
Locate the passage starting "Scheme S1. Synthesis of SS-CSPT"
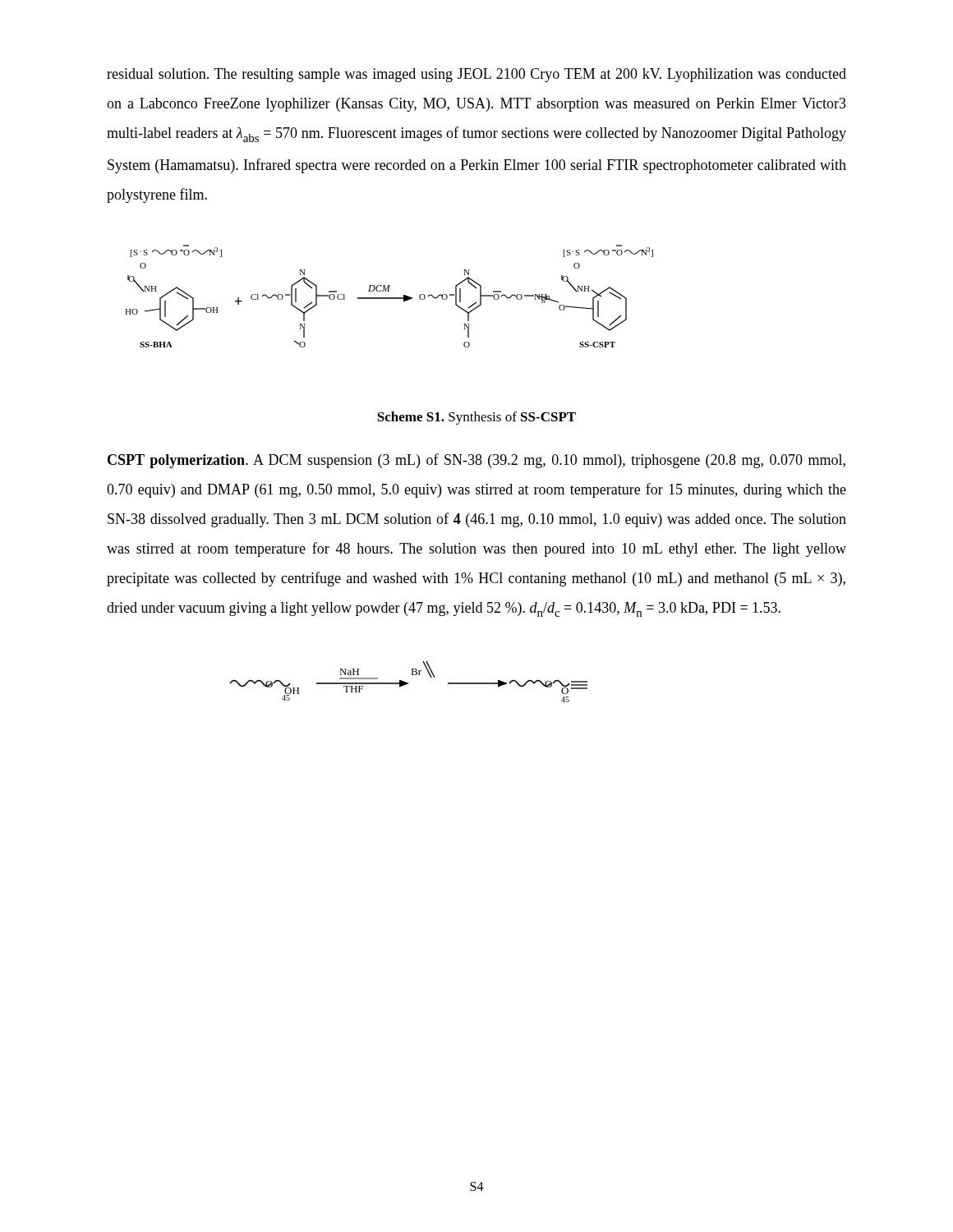pos(476,417)
